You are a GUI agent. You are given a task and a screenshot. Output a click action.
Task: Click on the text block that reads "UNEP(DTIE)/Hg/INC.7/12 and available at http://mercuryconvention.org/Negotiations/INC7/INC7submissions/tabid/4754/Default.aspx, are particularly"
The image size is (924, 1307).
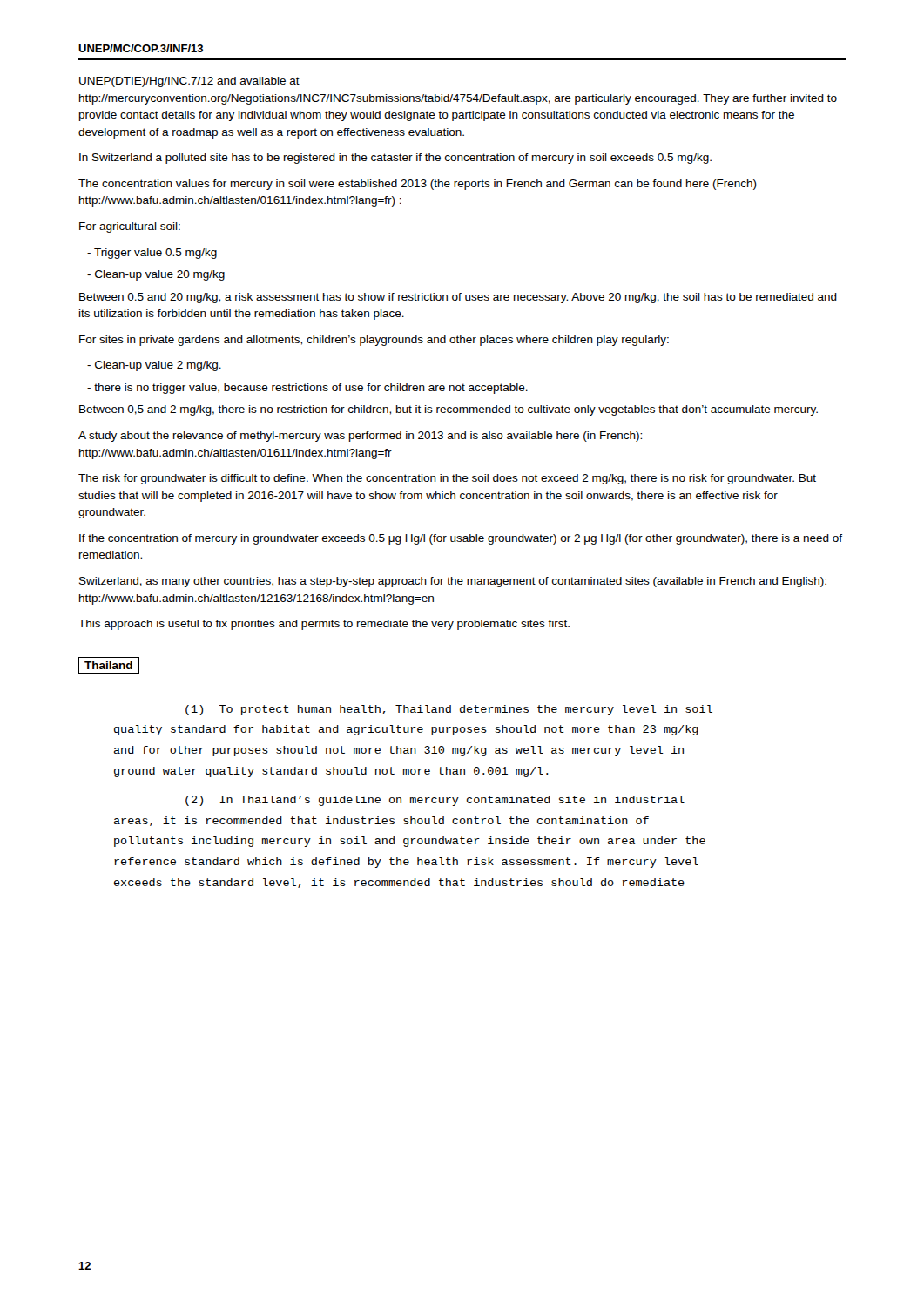point(458,106)
